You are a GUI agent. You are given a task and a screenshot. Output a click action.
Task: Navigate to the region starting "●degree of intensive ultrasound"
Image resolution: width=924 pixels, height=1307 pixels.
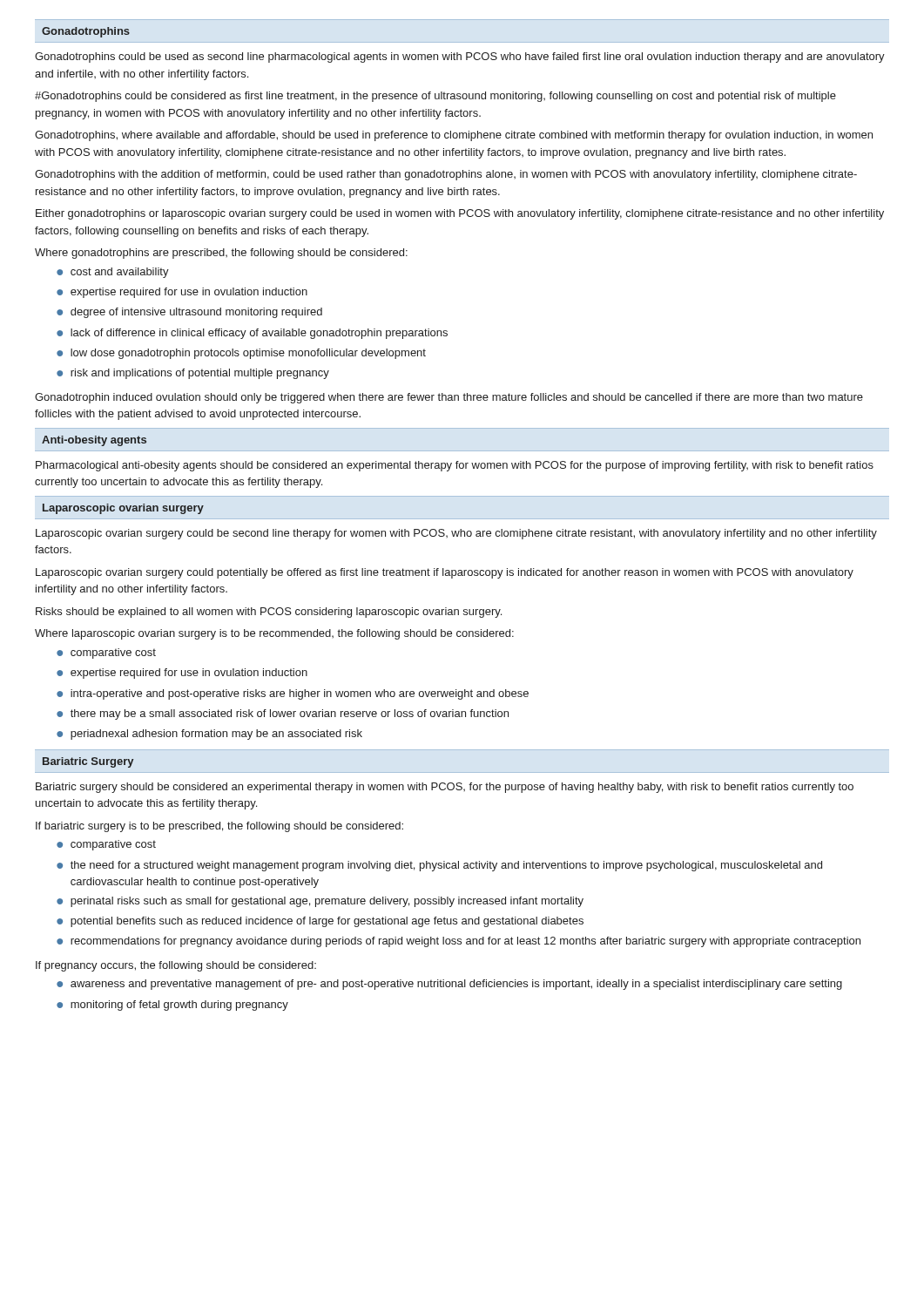click(189, 313)
